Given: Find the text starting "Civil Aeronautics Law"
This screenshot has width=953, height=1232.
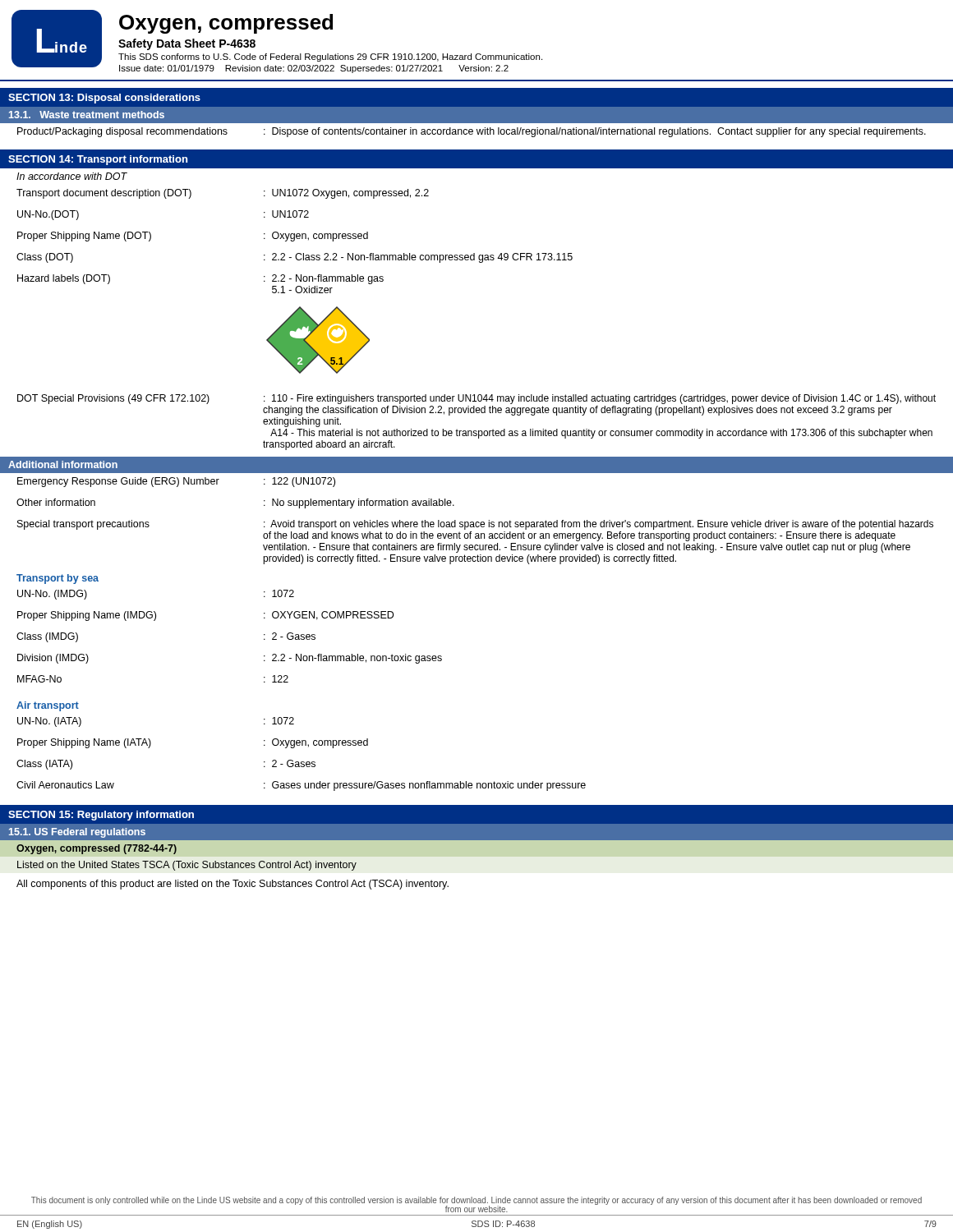Looking at the screenshot, I should [476, 785].
